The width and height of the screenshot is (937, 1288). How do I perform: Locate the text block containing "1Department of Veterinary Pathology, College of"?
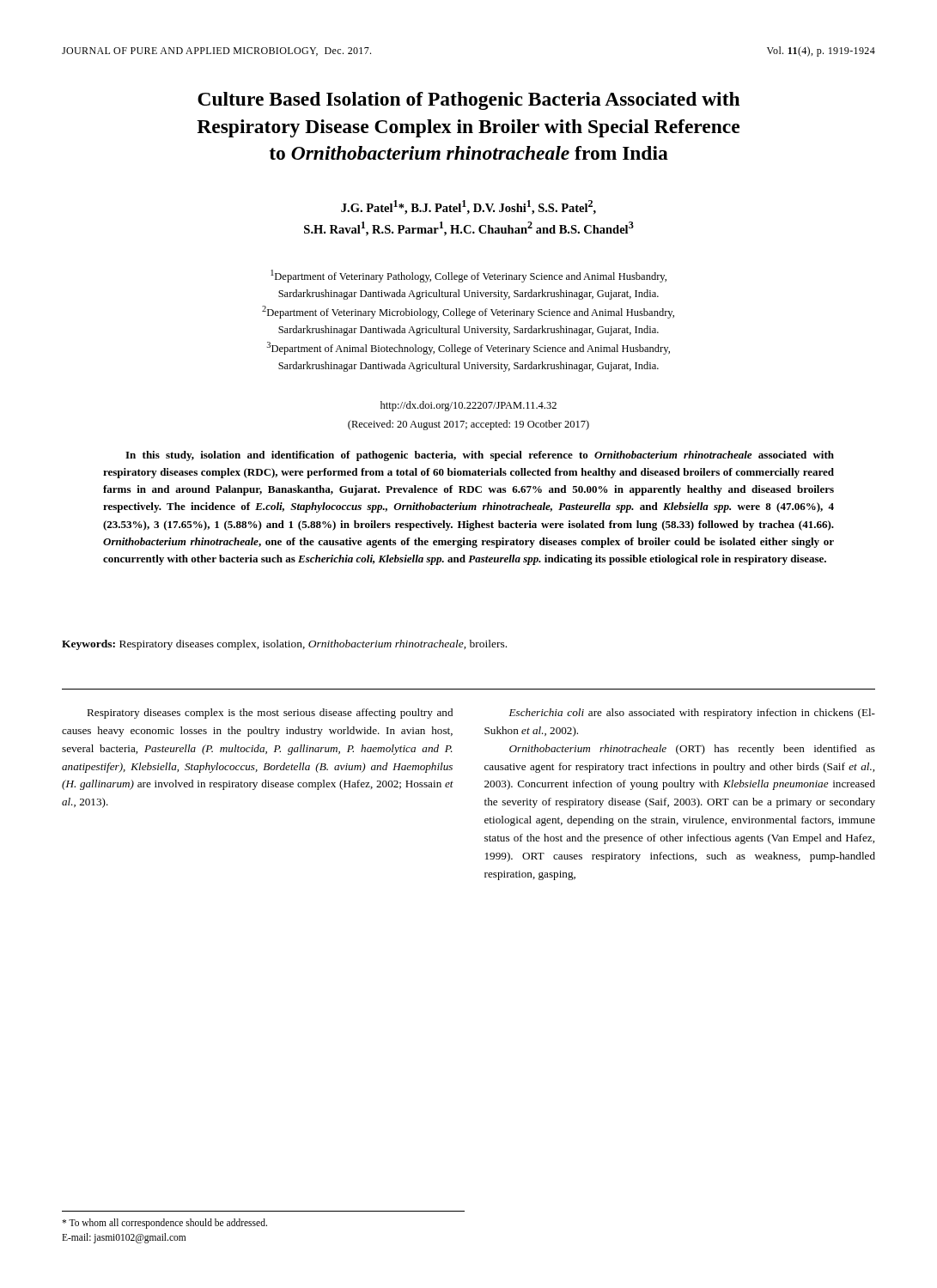(x=468, y=320)
